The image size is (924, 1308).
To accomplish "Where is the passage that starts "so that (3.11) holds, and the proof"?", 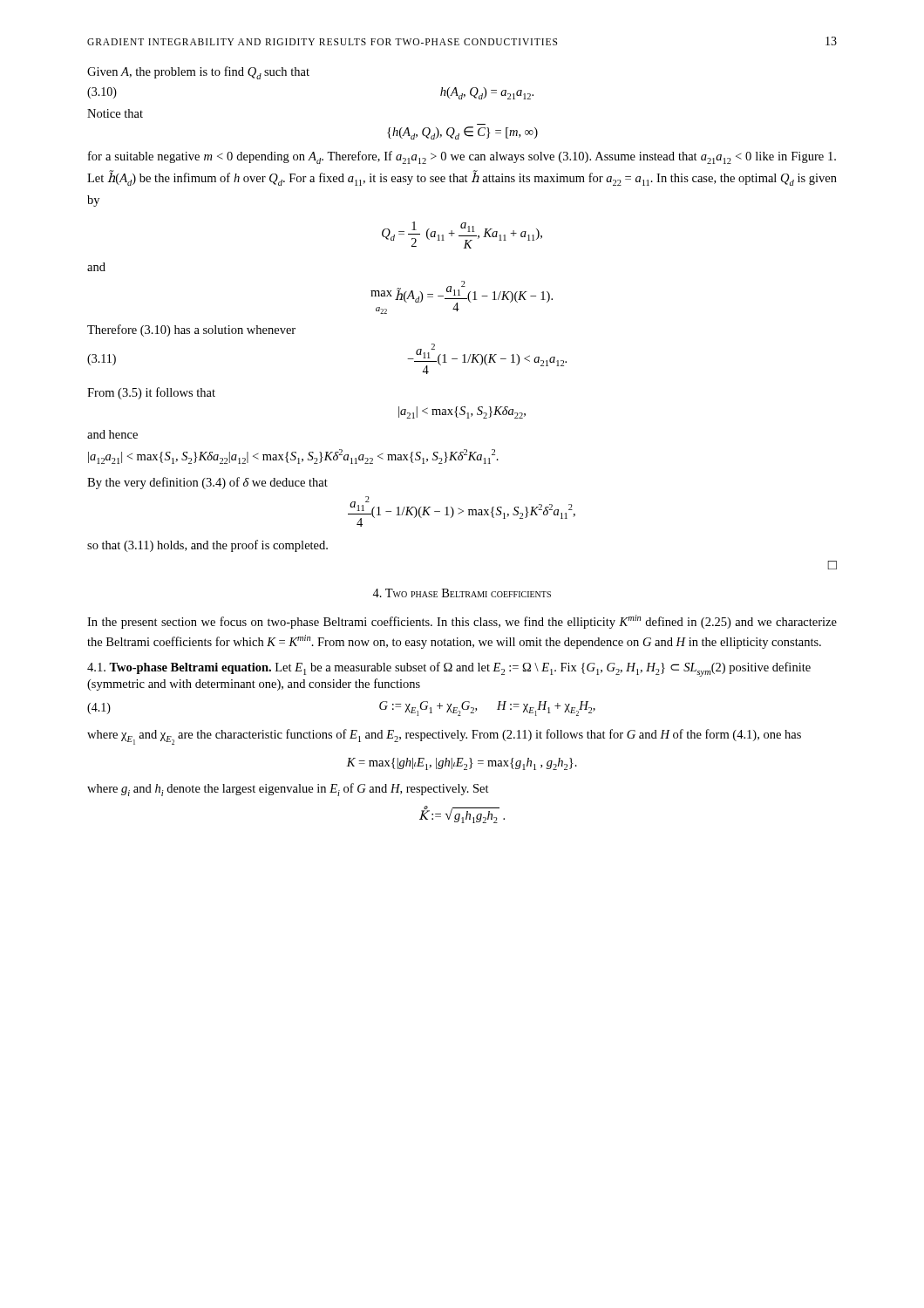I will pos(208,545).
